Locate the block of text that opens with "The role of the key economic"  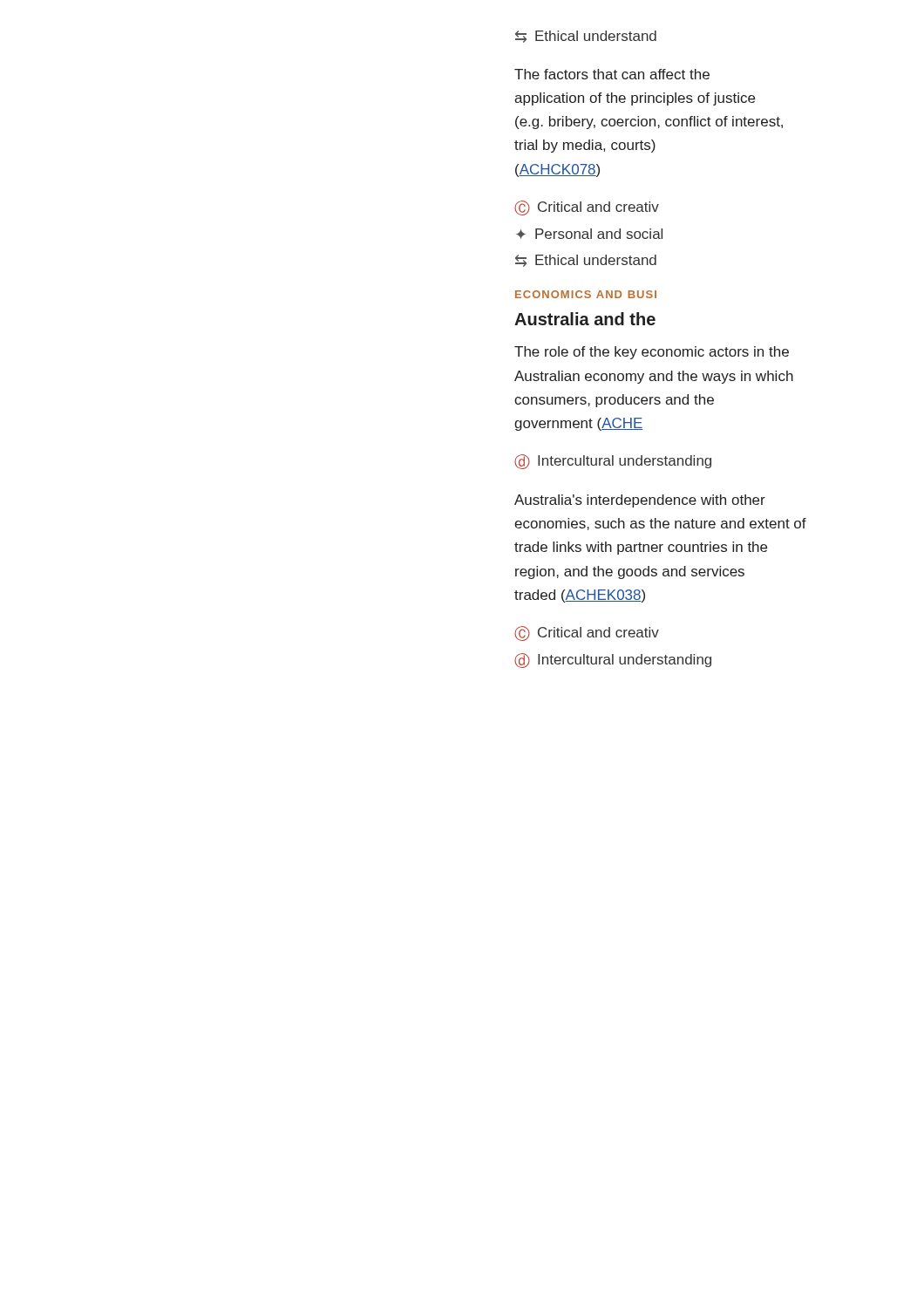[x=654, y=388]
